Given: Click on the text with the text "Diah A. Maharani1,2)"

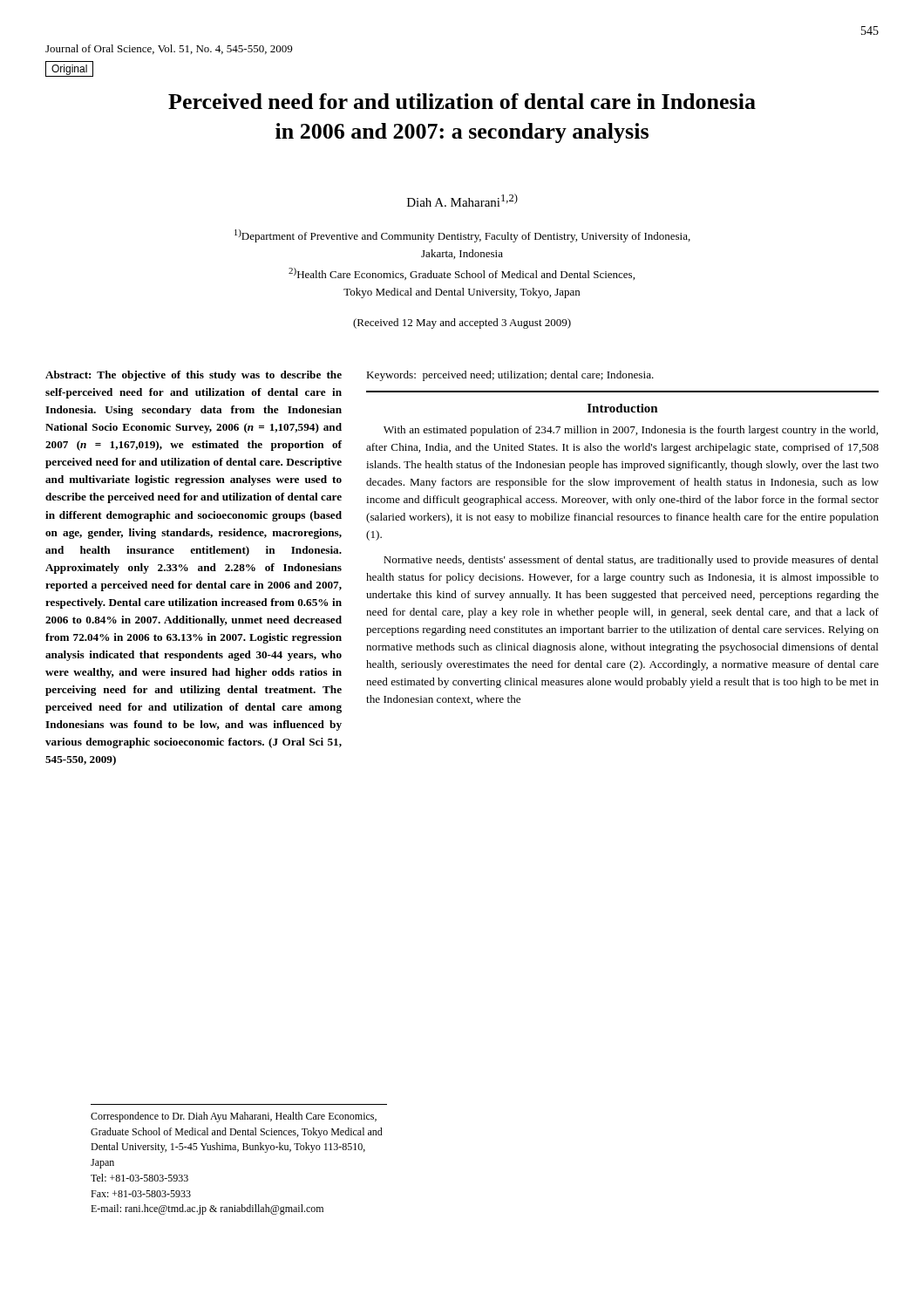Looking at the screenshot, I should pos(462,201).
